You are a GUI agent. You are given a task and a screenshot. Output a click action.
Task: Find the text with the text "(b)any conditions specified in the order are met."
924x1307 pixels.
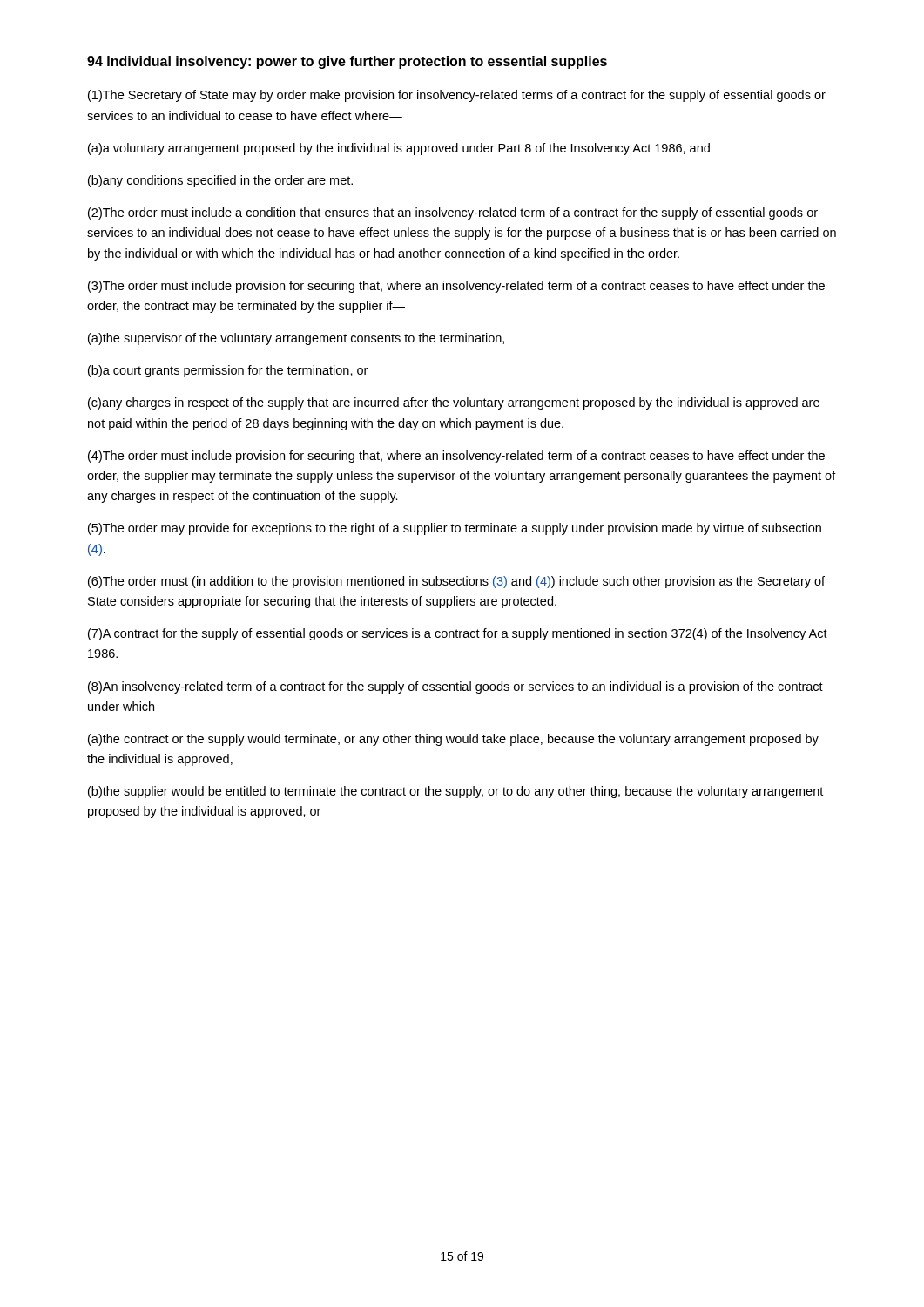220,180
